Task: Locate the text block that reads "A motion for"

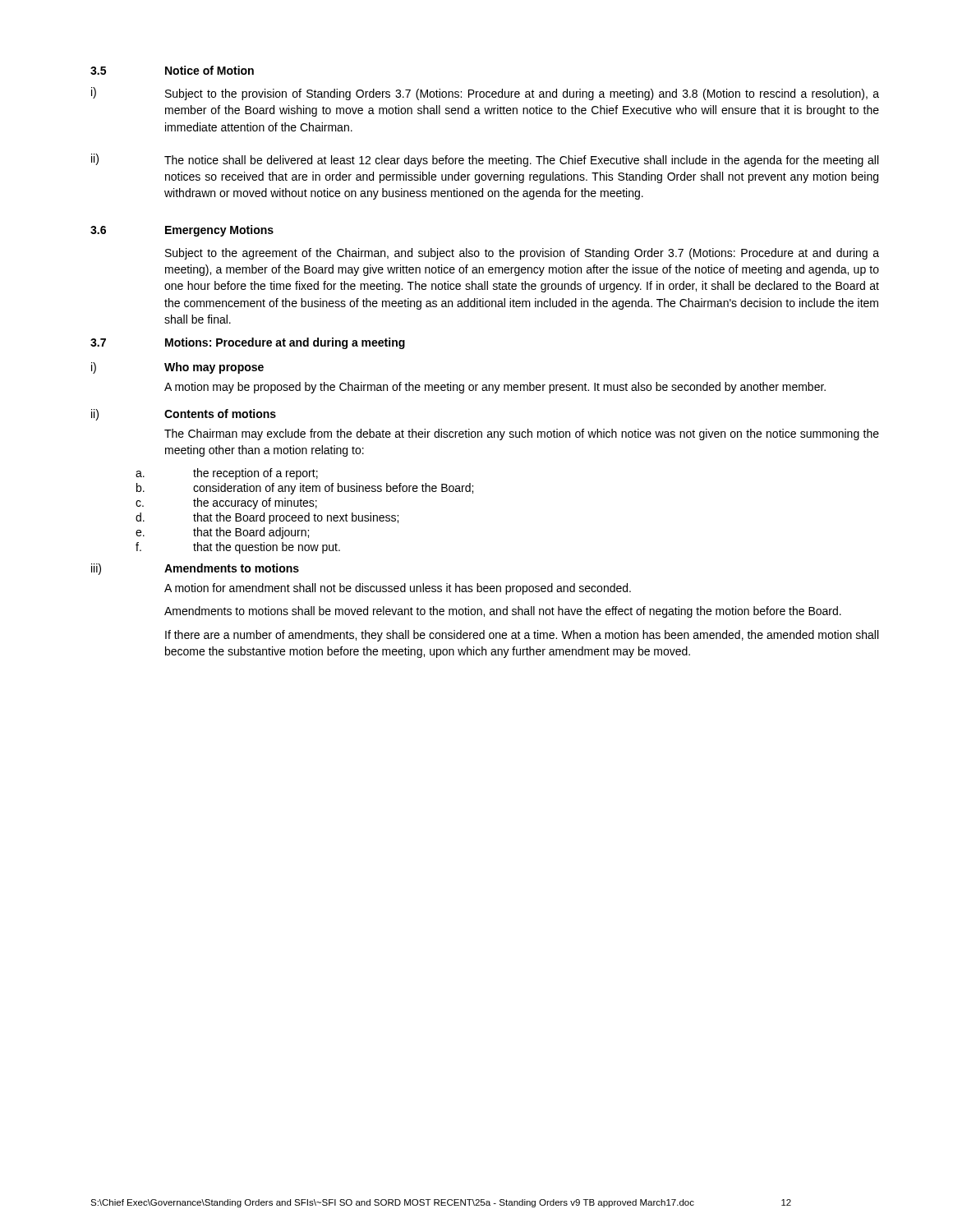Action: pos(522,588)
